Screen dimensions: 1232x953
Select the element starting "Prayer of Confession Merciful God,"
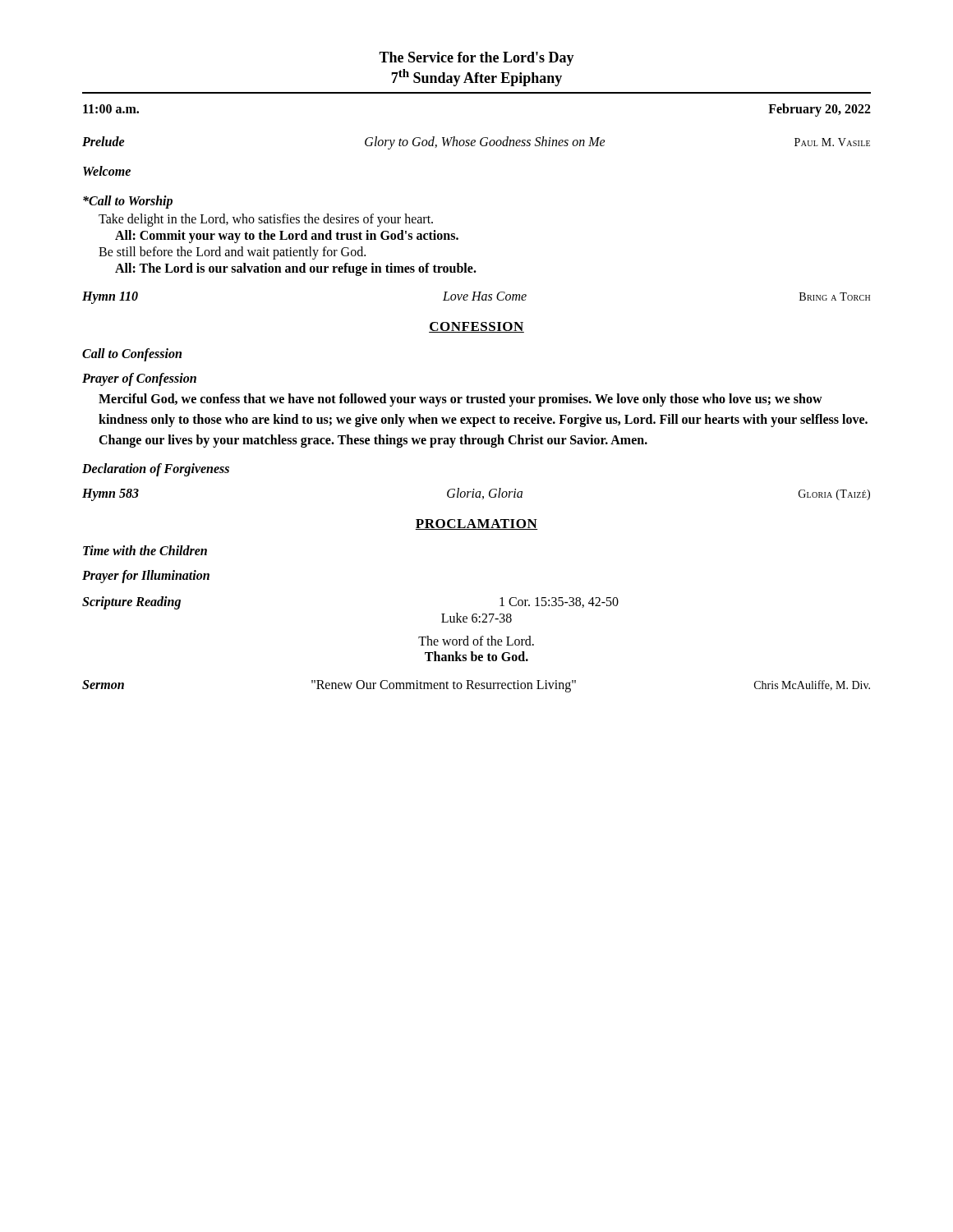tap(476, 411)
